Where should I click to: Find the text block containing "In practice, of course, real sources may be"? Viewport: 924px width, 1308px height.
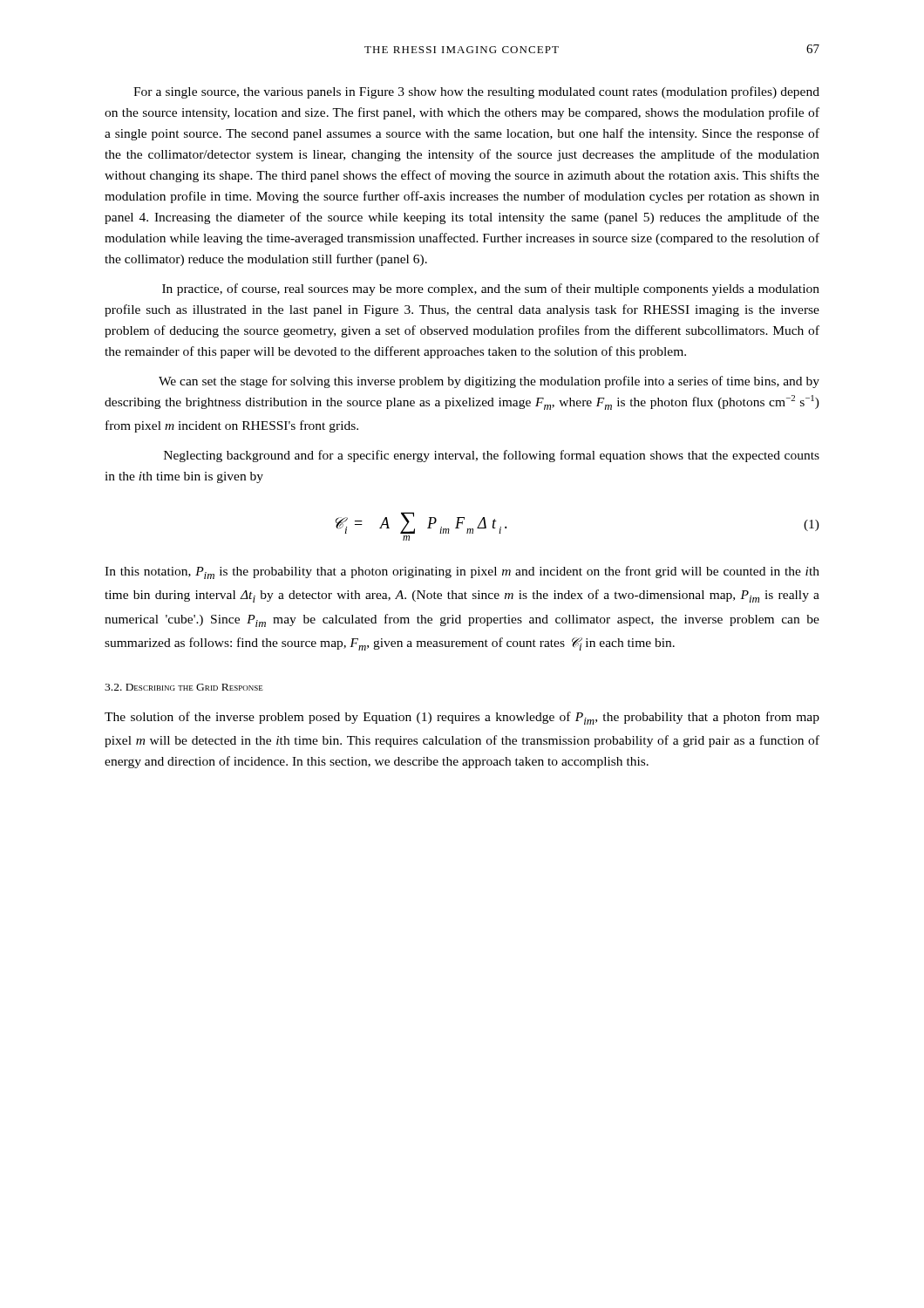462,320
